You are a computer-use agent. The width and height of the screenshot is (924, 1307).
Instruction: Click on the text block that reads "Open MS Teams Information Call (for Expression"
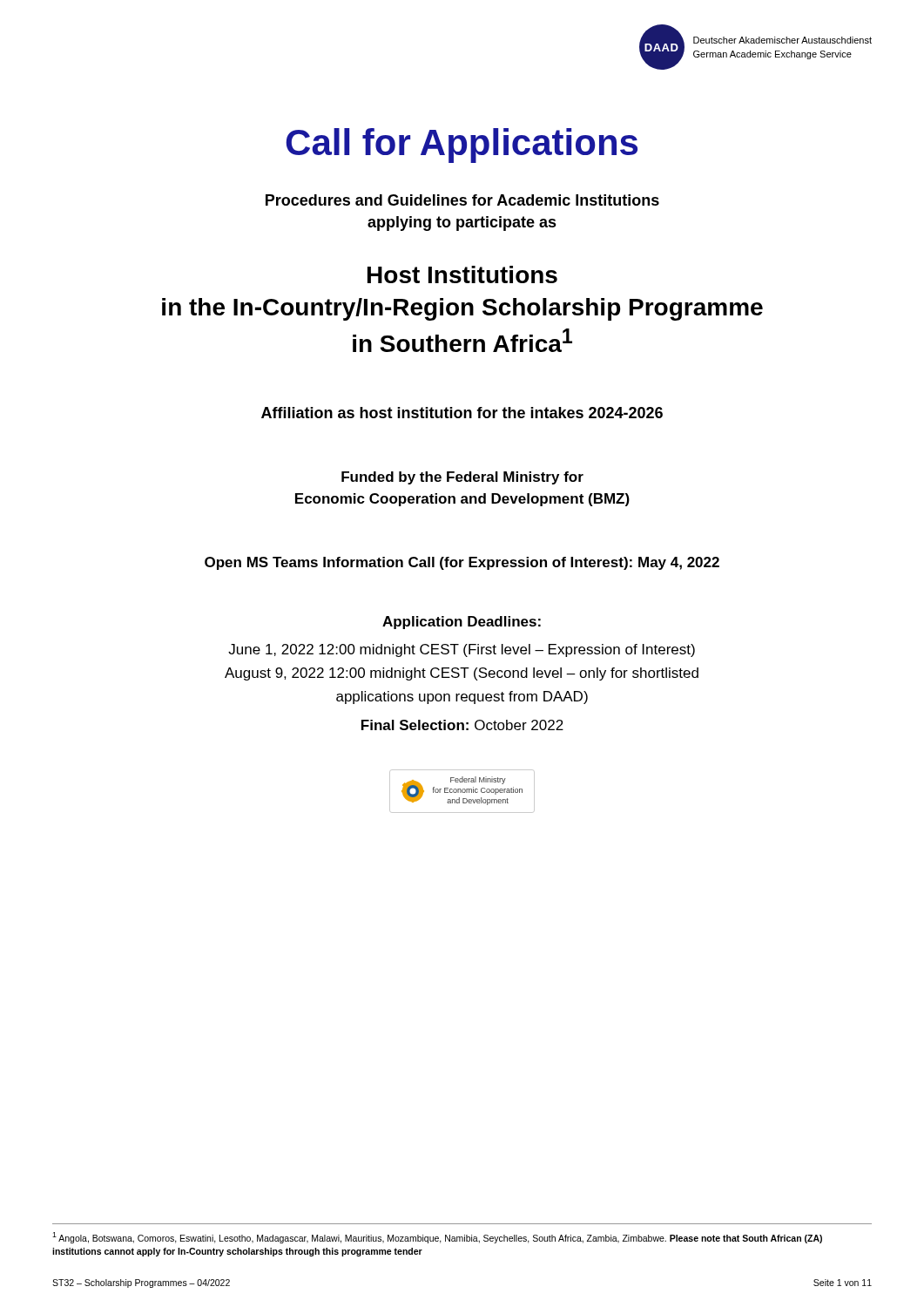462,562
